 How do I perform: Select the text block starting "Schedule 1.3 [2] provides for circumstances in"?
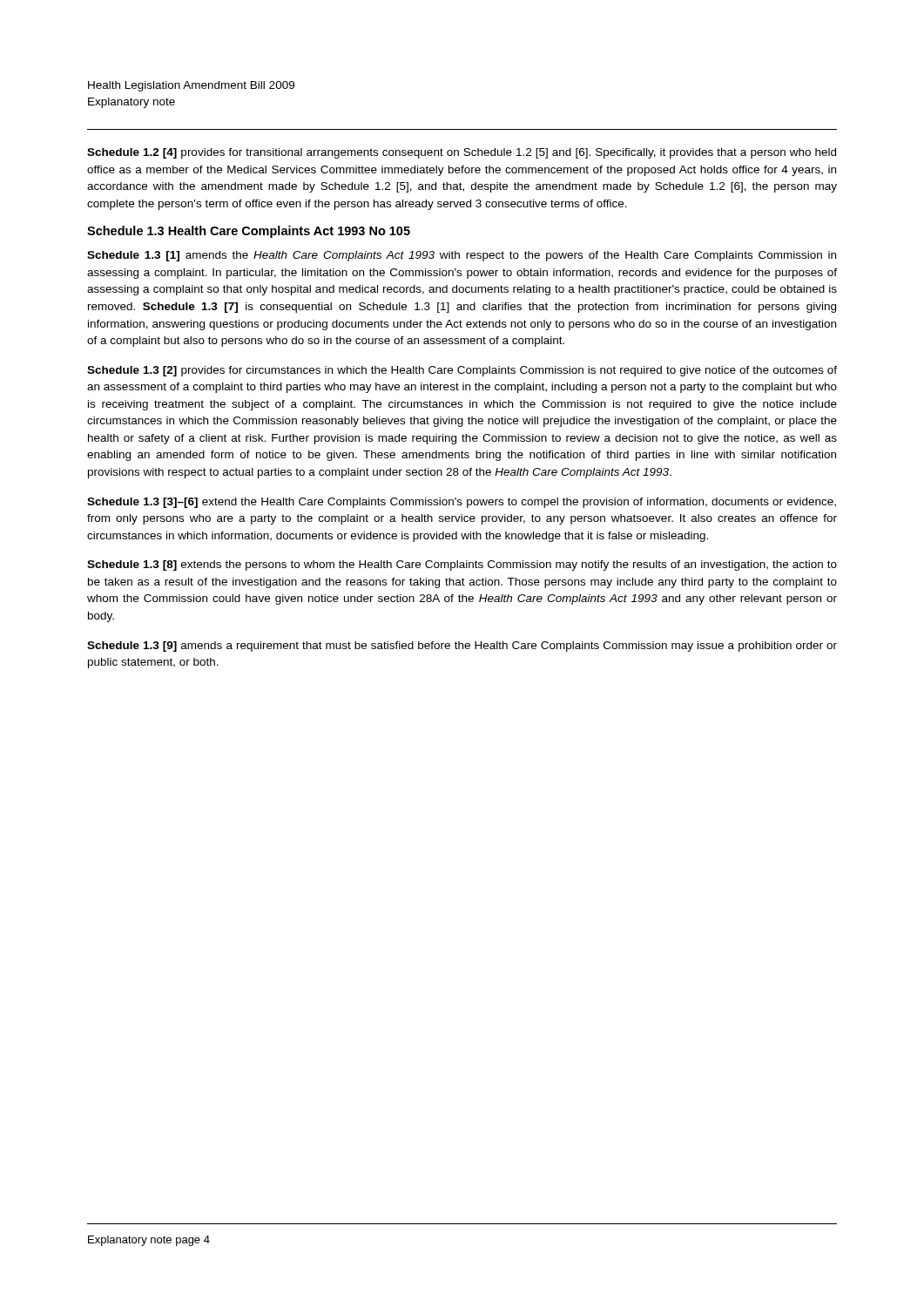pos(462,421)
